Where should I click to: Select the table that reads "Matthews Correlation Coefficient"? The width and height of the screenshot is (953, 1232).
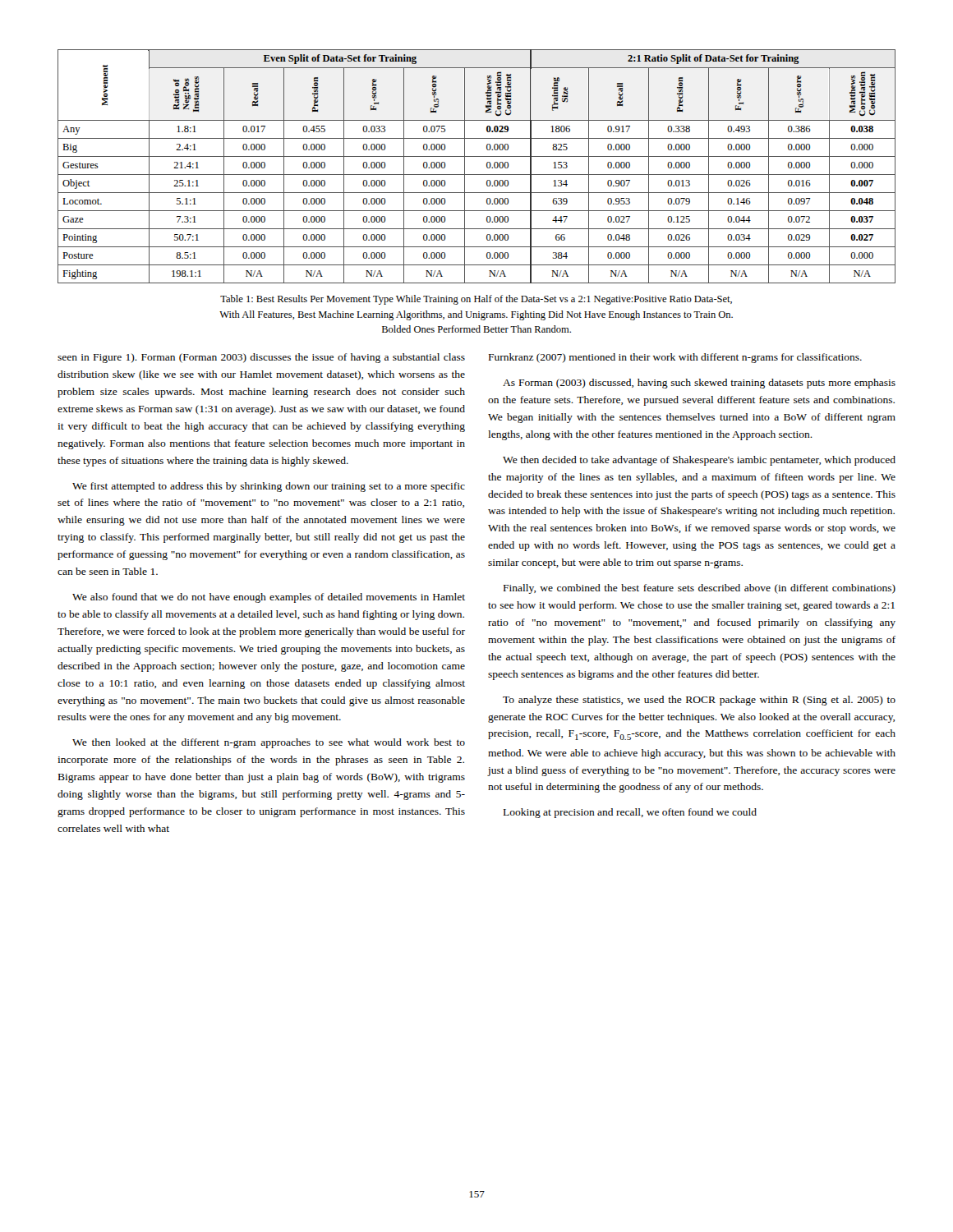476,166
